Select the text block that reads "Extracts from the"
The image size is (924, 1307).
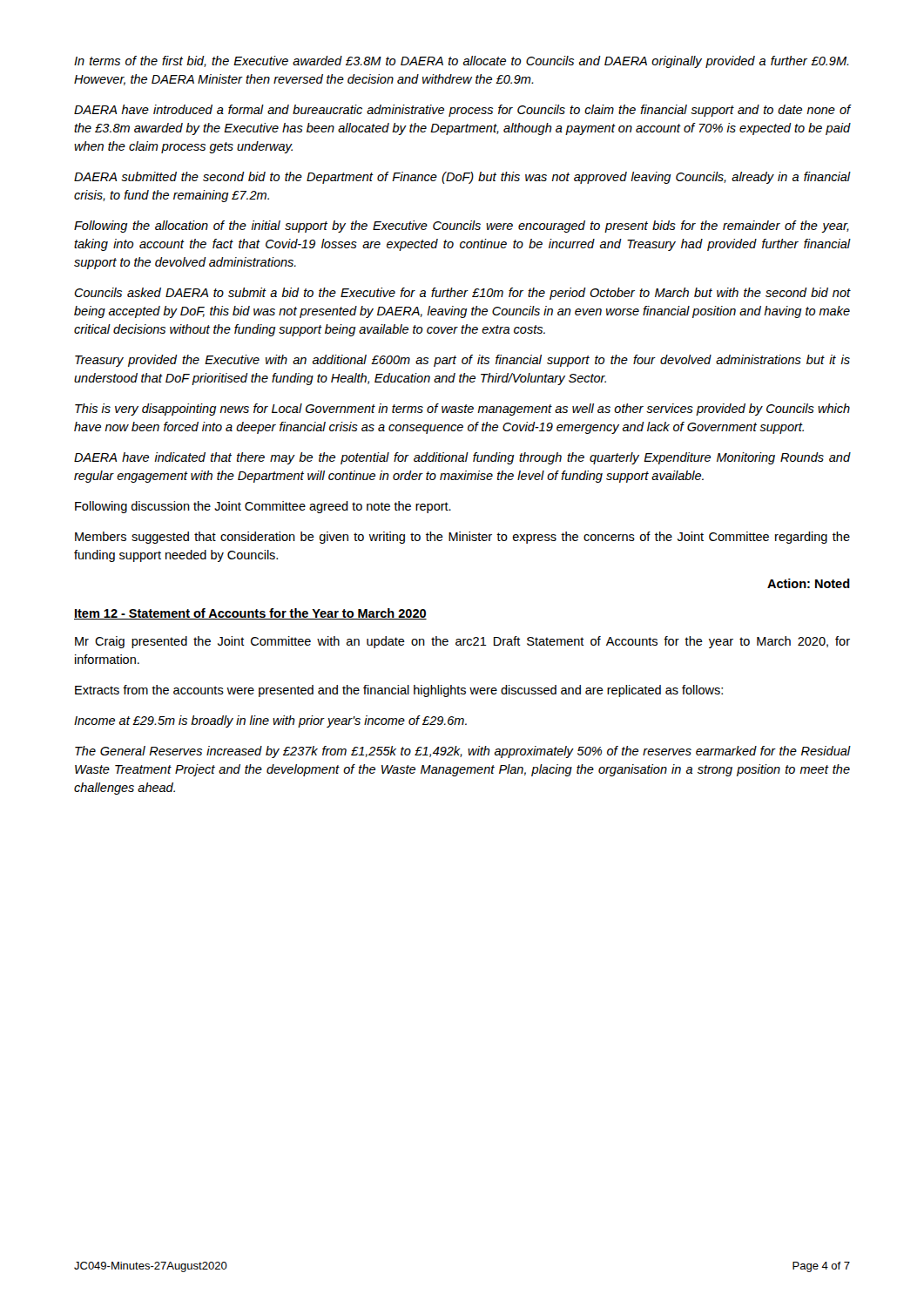coord(399,690)
